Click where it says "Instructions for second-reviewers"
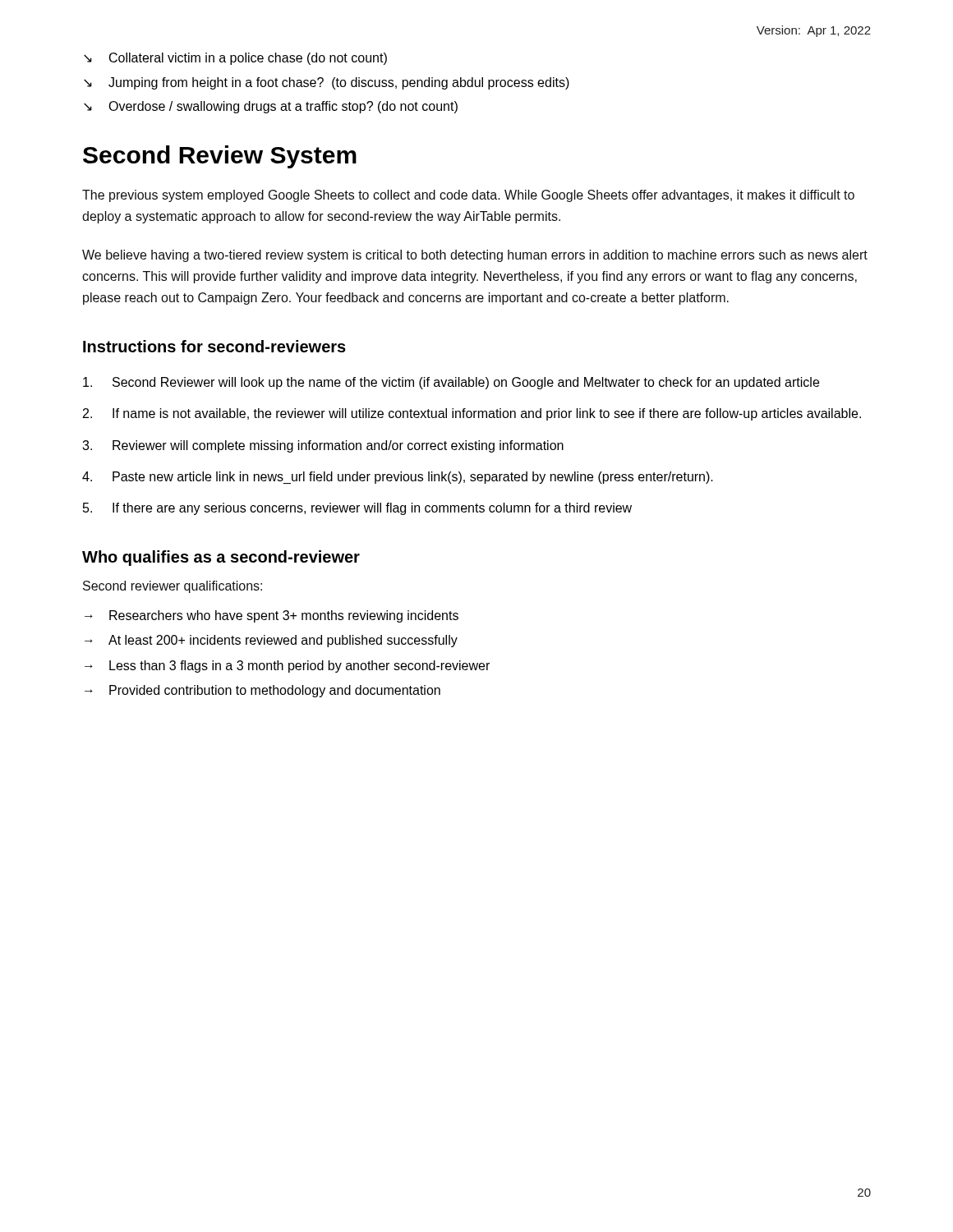 (x=214, y=346)
